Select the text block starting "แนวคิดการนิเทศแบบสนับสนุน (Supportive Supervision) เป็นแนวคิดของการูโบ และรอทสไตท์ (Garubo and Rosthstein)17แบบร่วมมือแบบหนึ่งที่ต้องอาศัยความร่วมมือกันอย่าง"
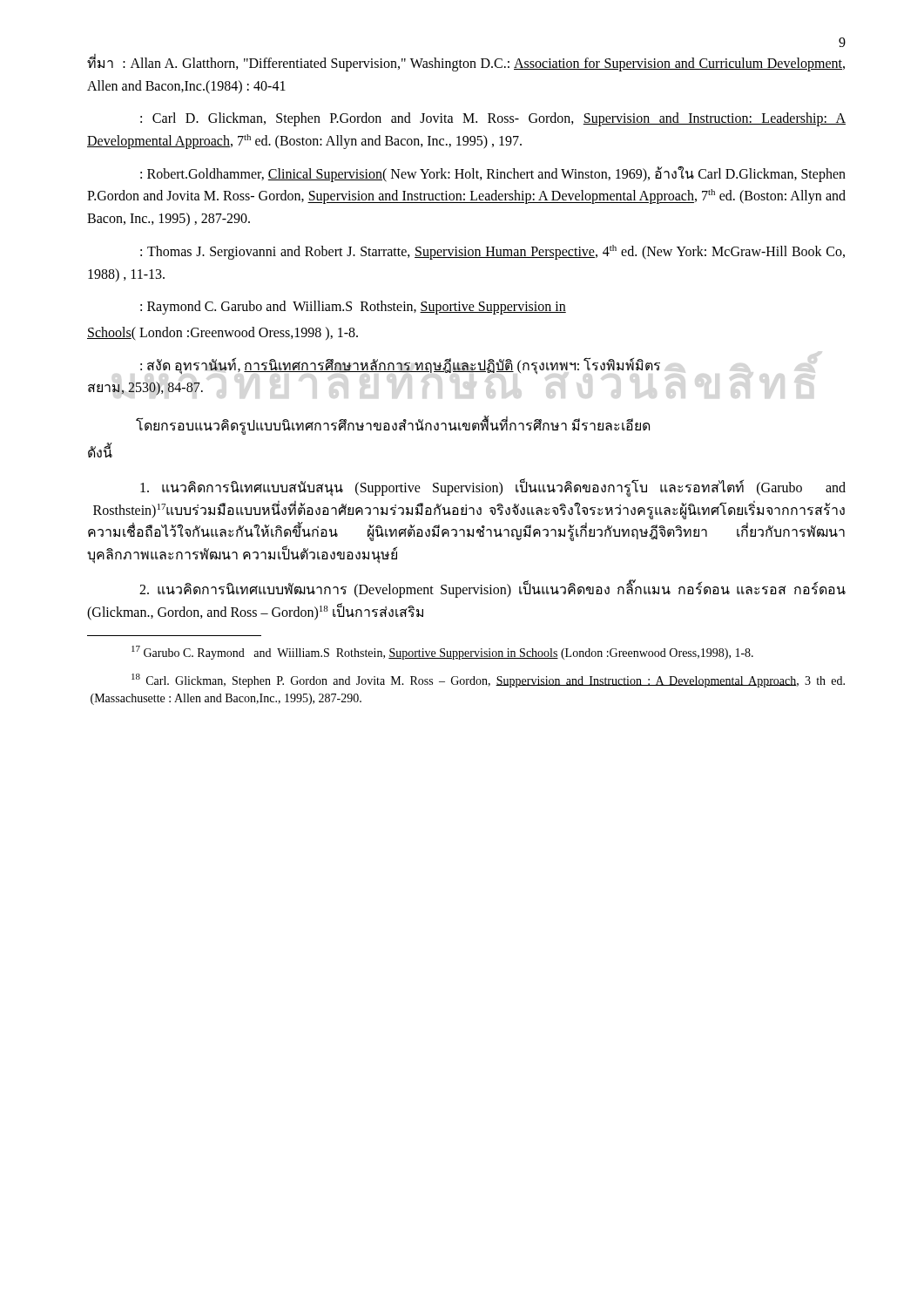924x1307 pixels. coord(466,521)
